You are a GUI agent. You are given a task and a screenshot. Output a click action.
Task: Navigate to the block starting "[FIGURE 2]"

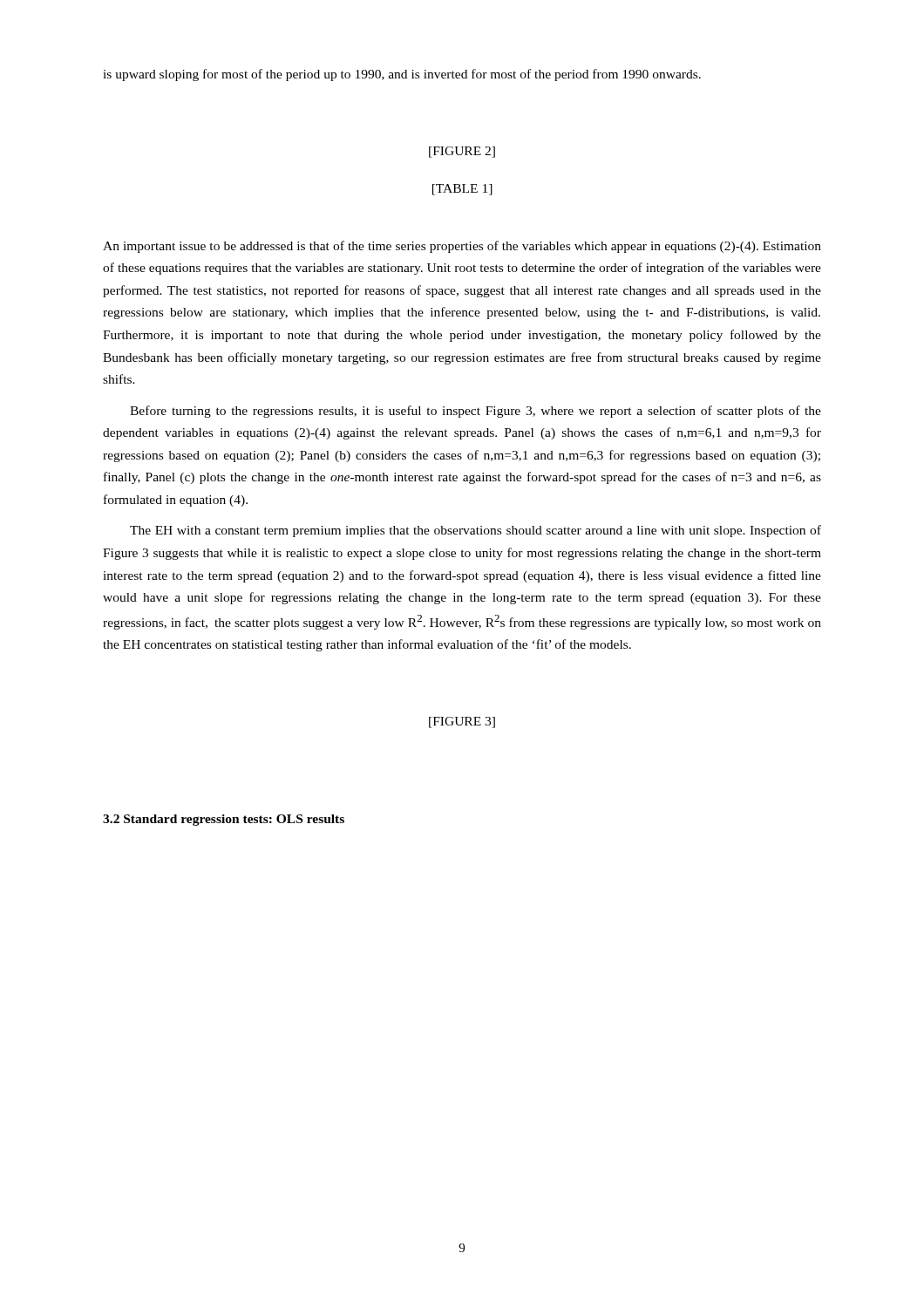[462, 150]
